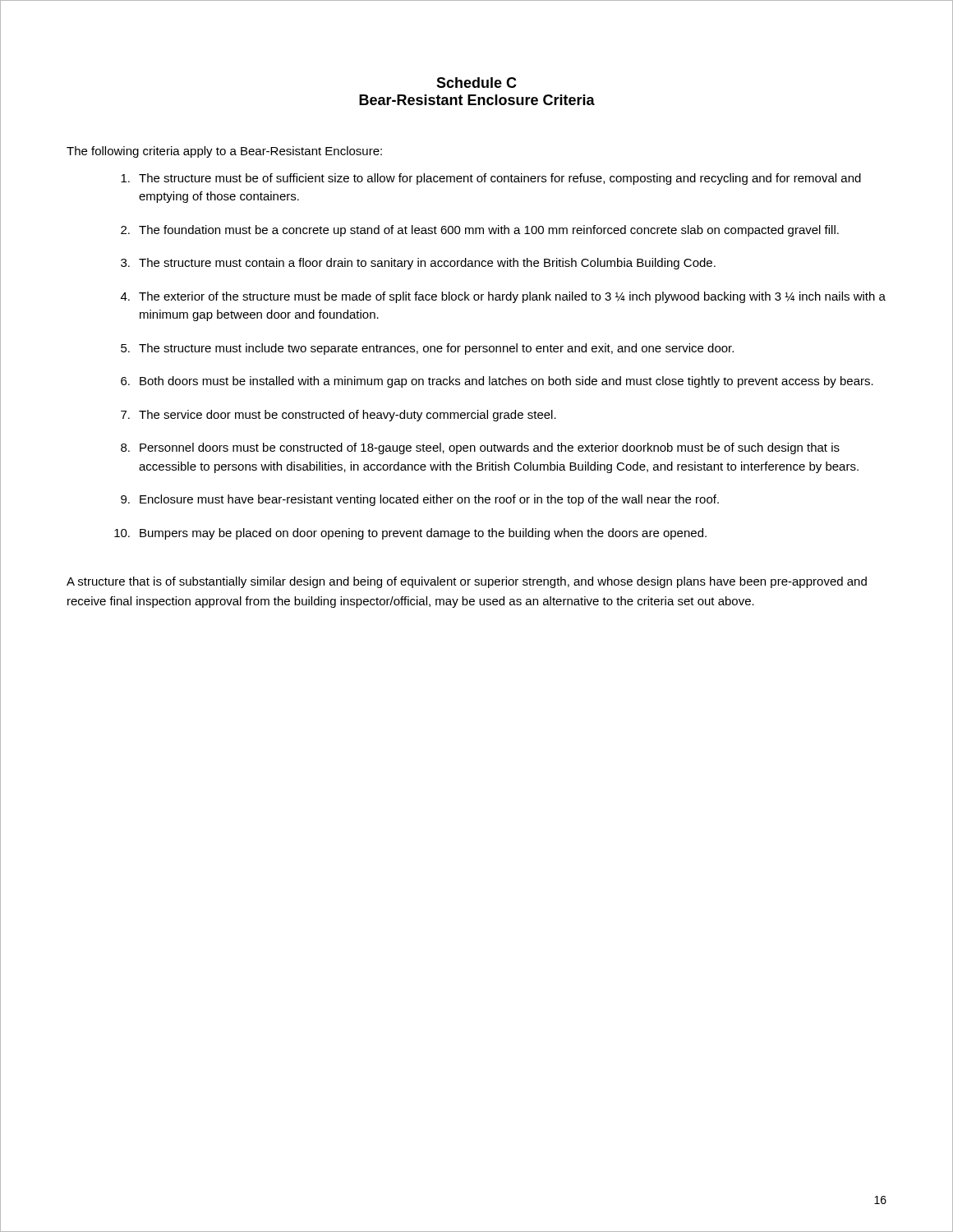Find the list item with the text "7. The service door must be constructed"
Screen dimensions: 1232x953
click(x=493, y=415)
